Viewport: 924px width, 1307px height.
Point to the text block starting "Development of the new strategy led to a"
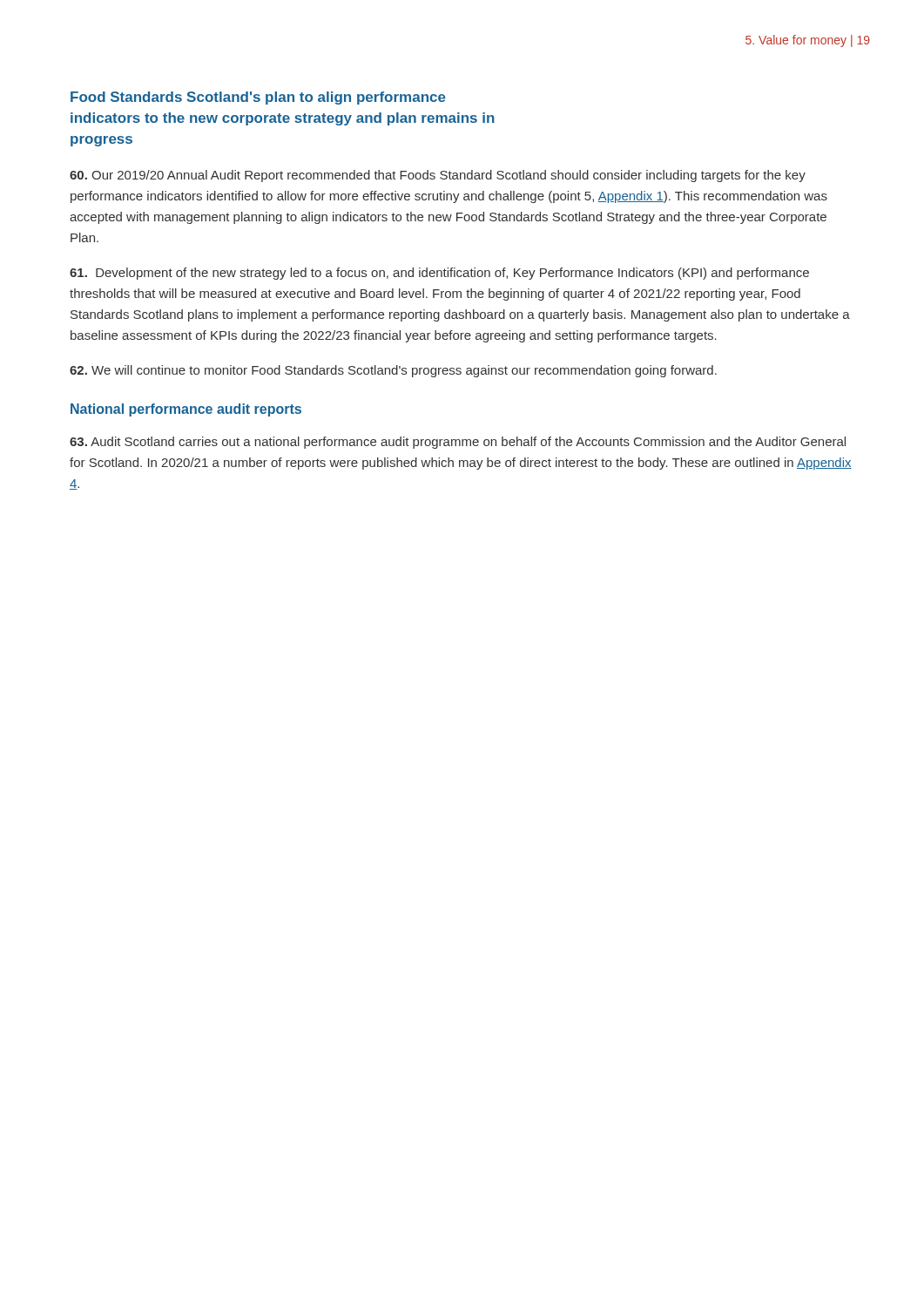460,304
